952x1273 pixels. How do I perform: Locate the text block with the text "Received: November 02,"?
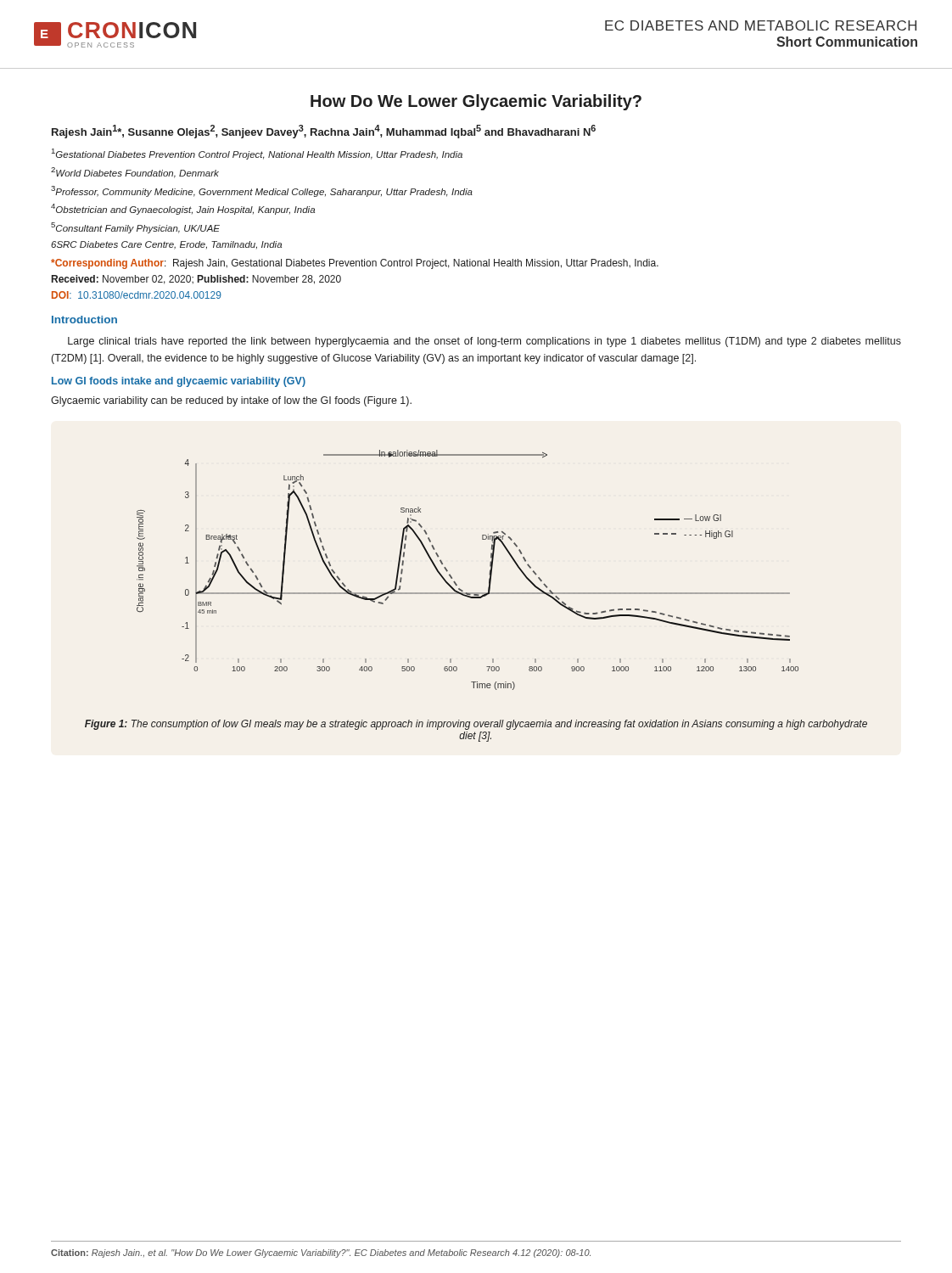(x=196, y=279)
